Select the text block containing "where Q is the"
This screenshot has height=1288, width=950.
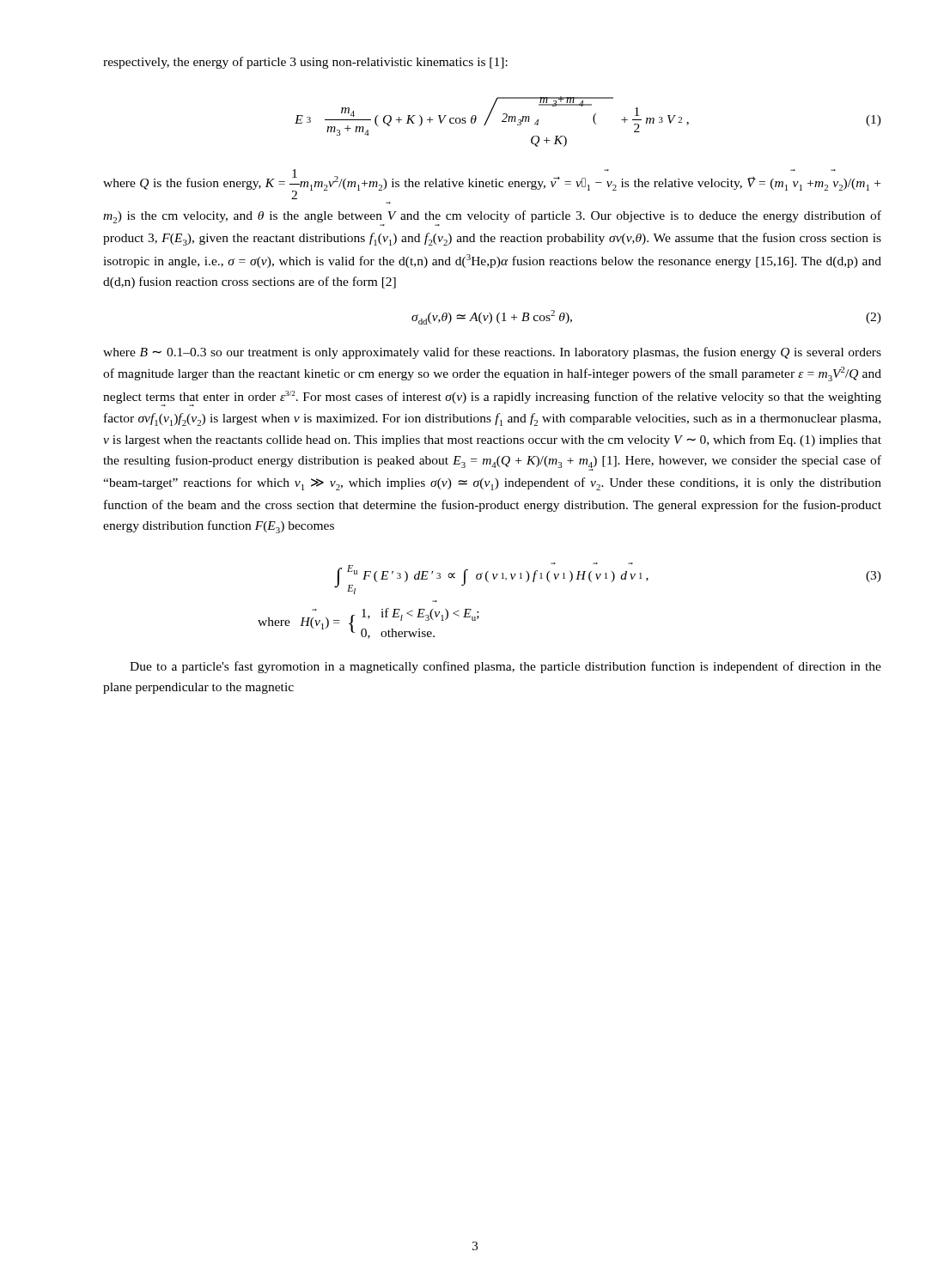(492, 226)
